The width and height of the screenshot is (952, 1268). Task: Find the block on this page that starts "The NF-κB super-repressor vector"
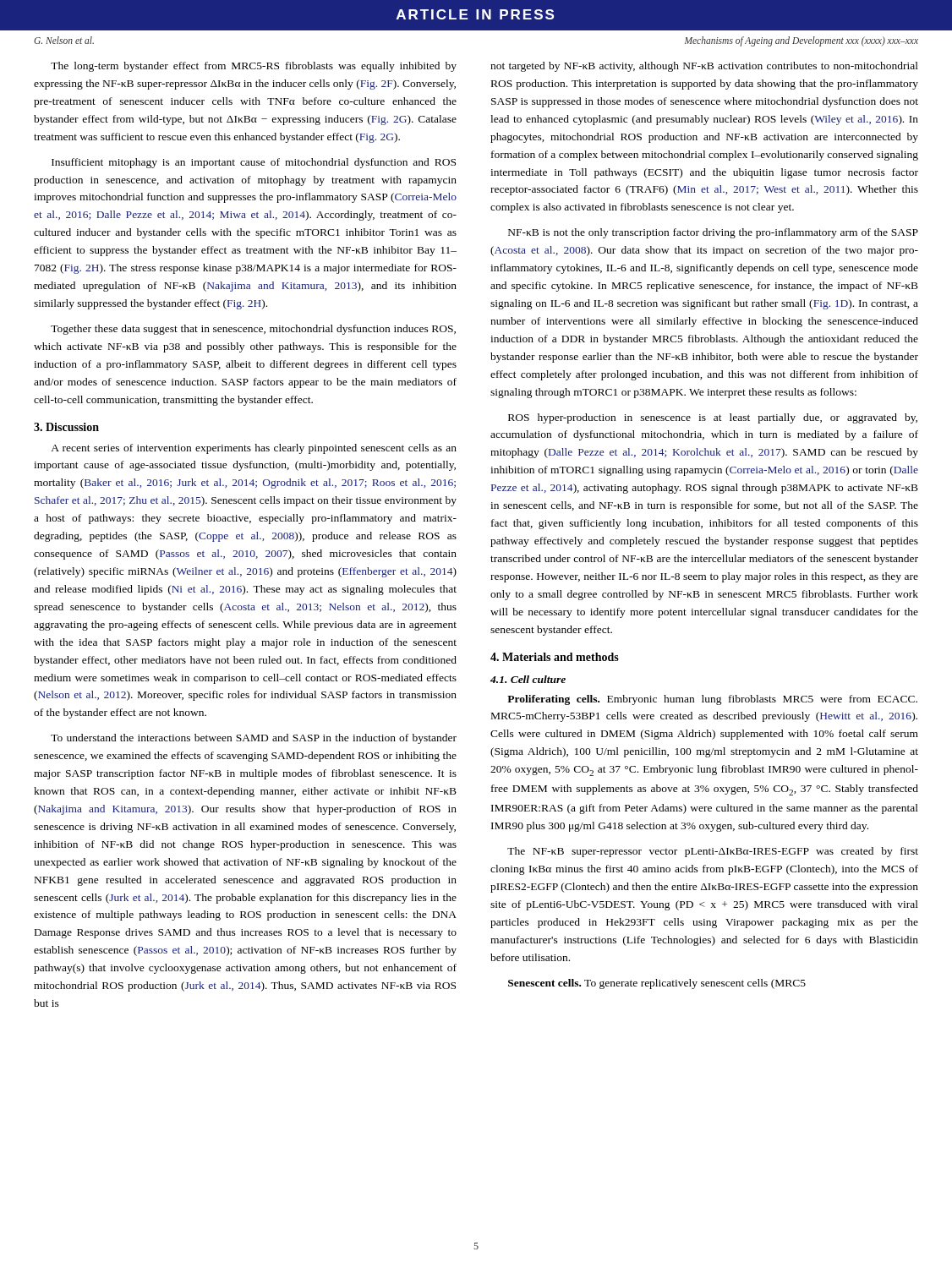click(x=704, y=905)
